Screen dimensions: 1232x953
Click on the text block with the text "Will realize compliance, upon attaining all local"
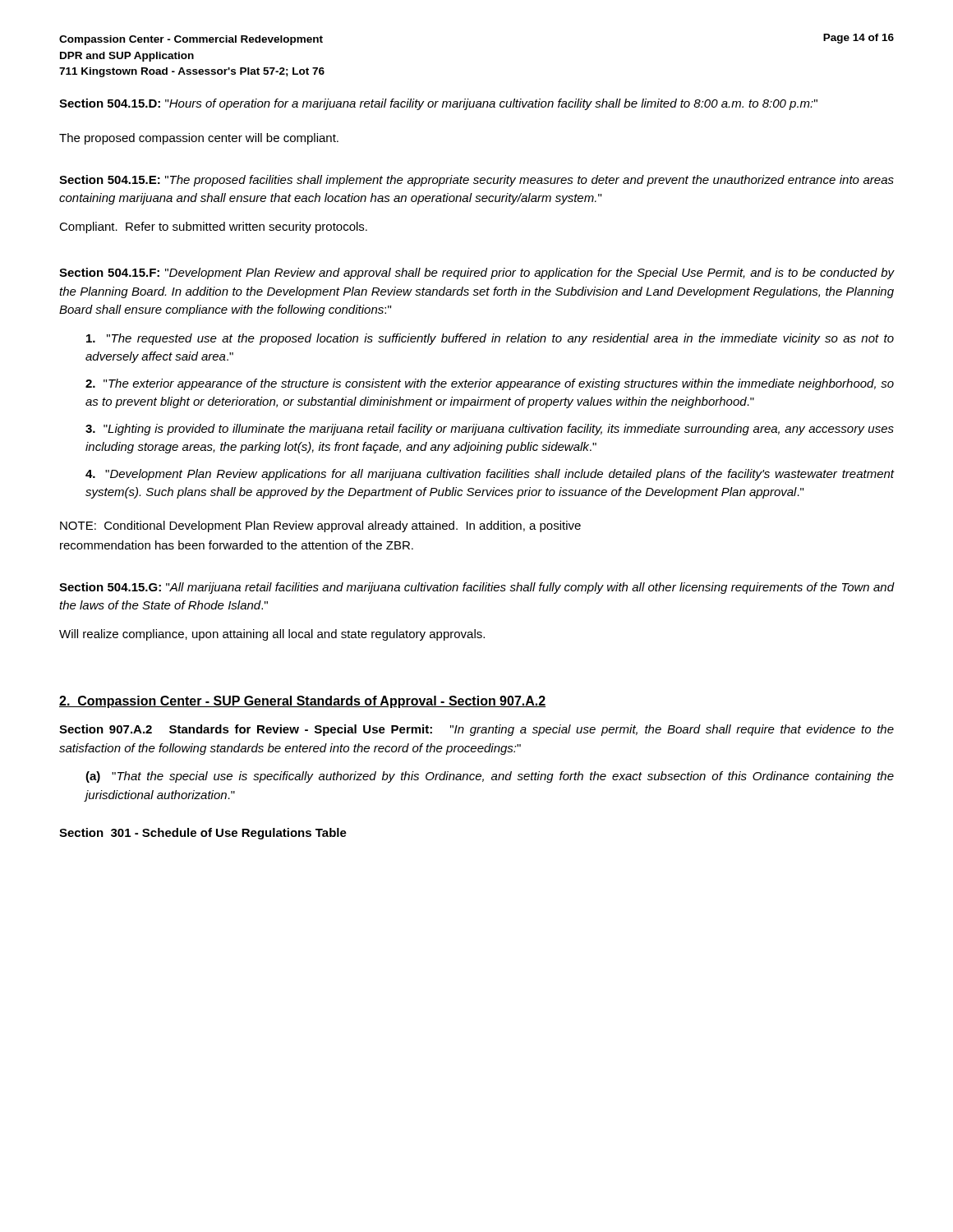click(273, 633)
